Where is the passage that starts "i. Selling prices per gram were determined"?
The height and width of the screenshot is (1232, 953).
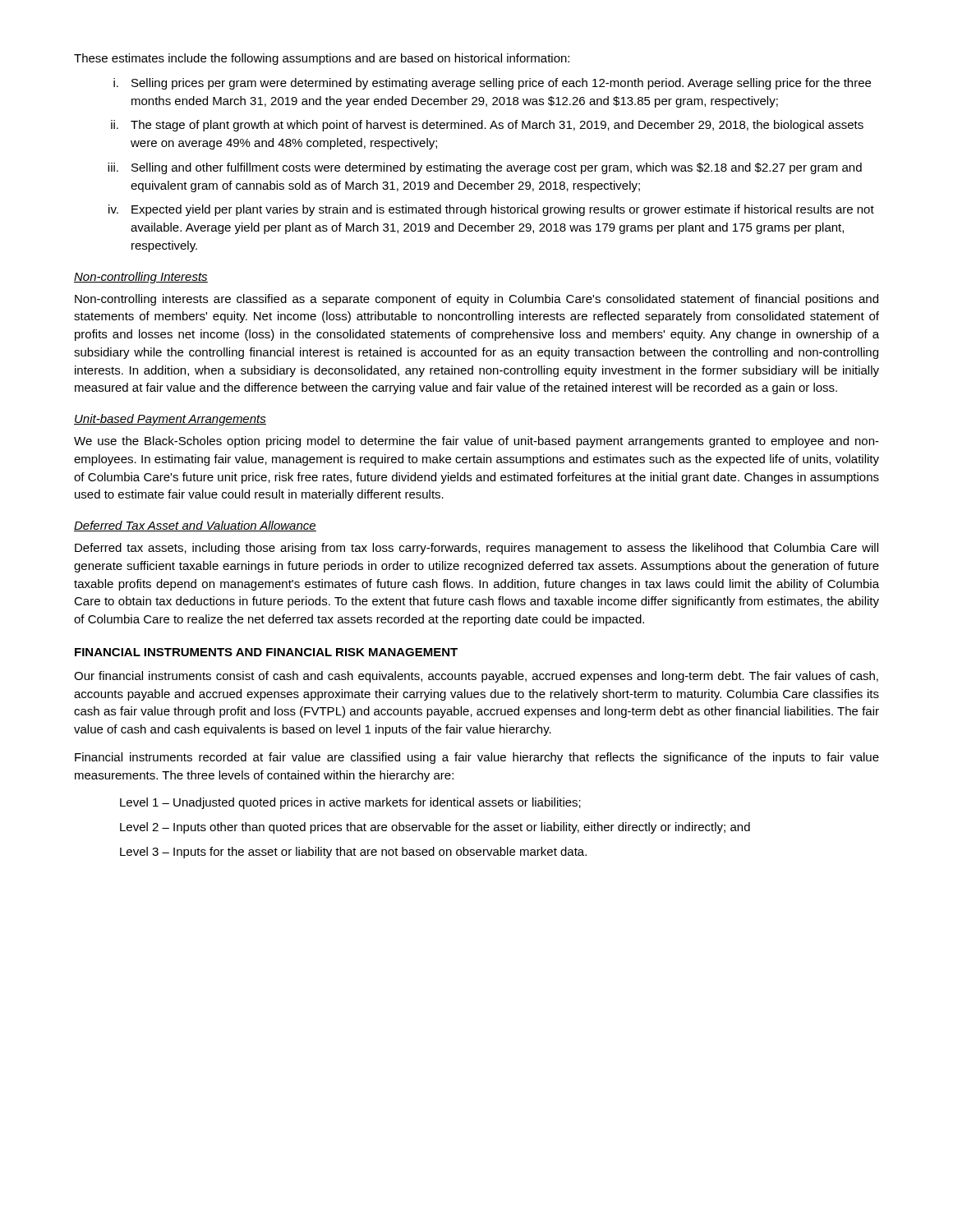click(x=476, y=92)
